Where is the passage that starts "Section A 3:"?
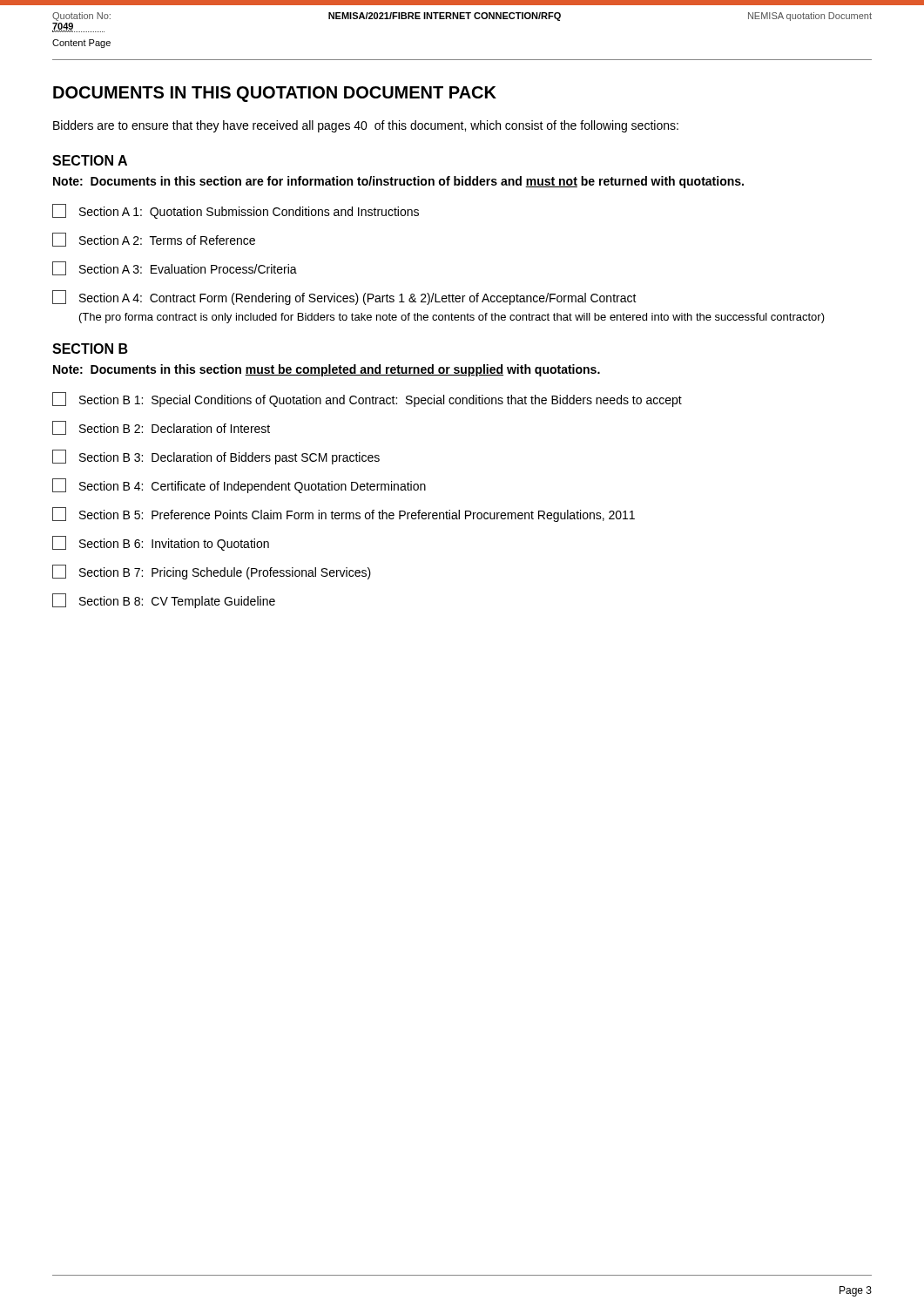 click(174, 269)
